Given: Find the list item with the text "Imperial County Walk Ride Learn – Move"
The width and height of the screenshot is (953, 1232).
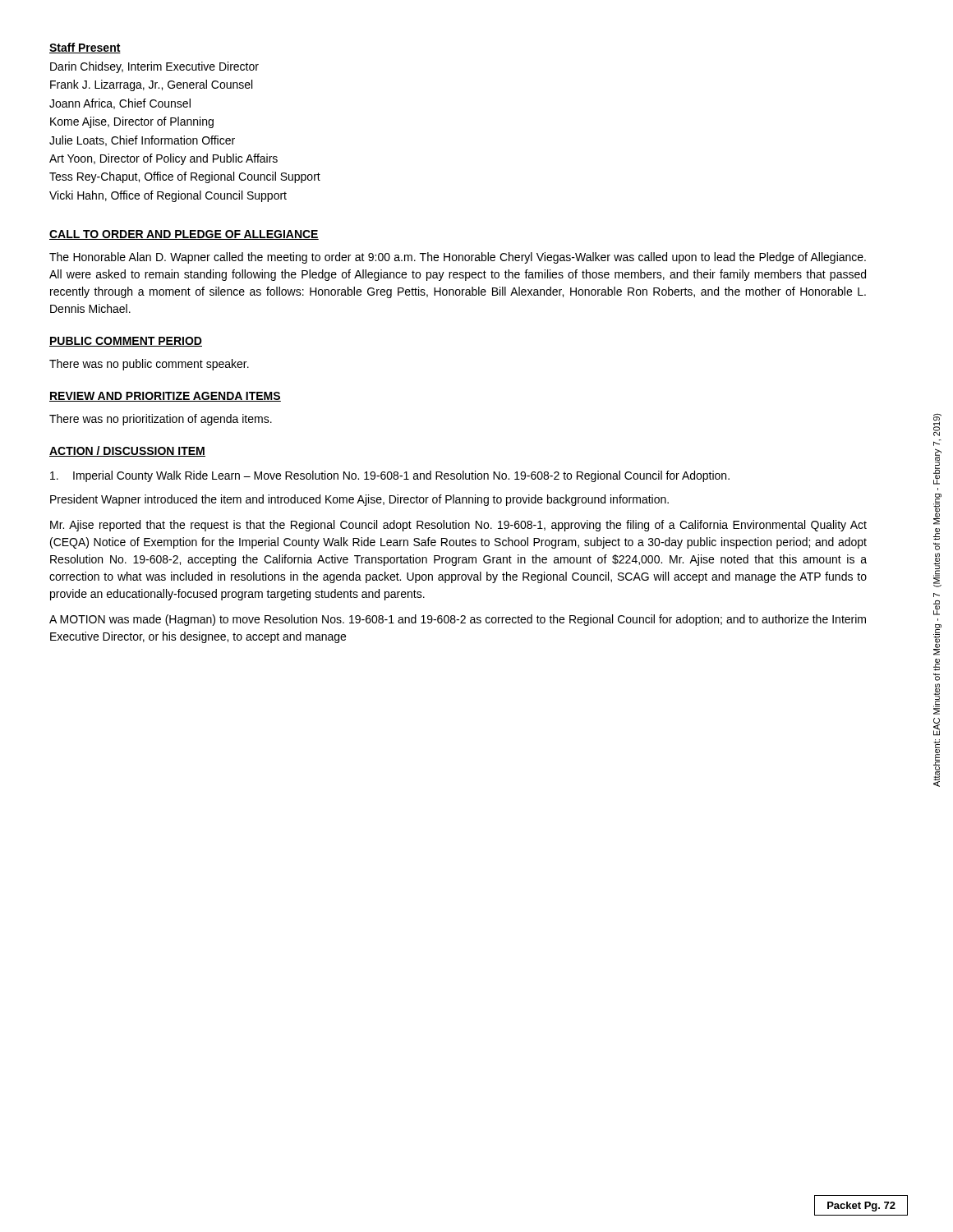Looking at the screenshot, I should pos(458,476).
